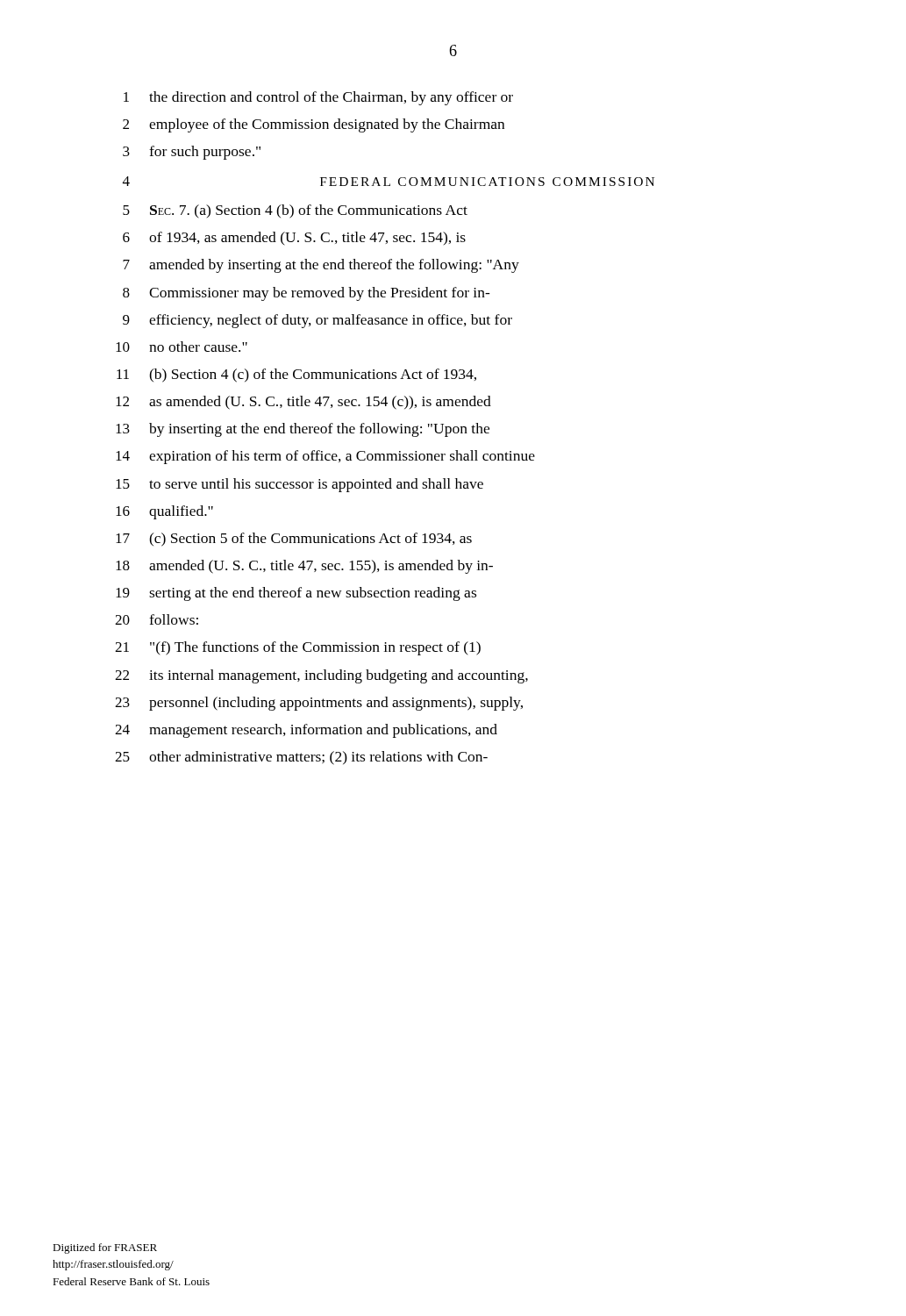Point to the text starting "4 Federal Communications Commission"
The height and width of the screenshot is (1316, 906).
pyautogui.click(x=462, y=182)
